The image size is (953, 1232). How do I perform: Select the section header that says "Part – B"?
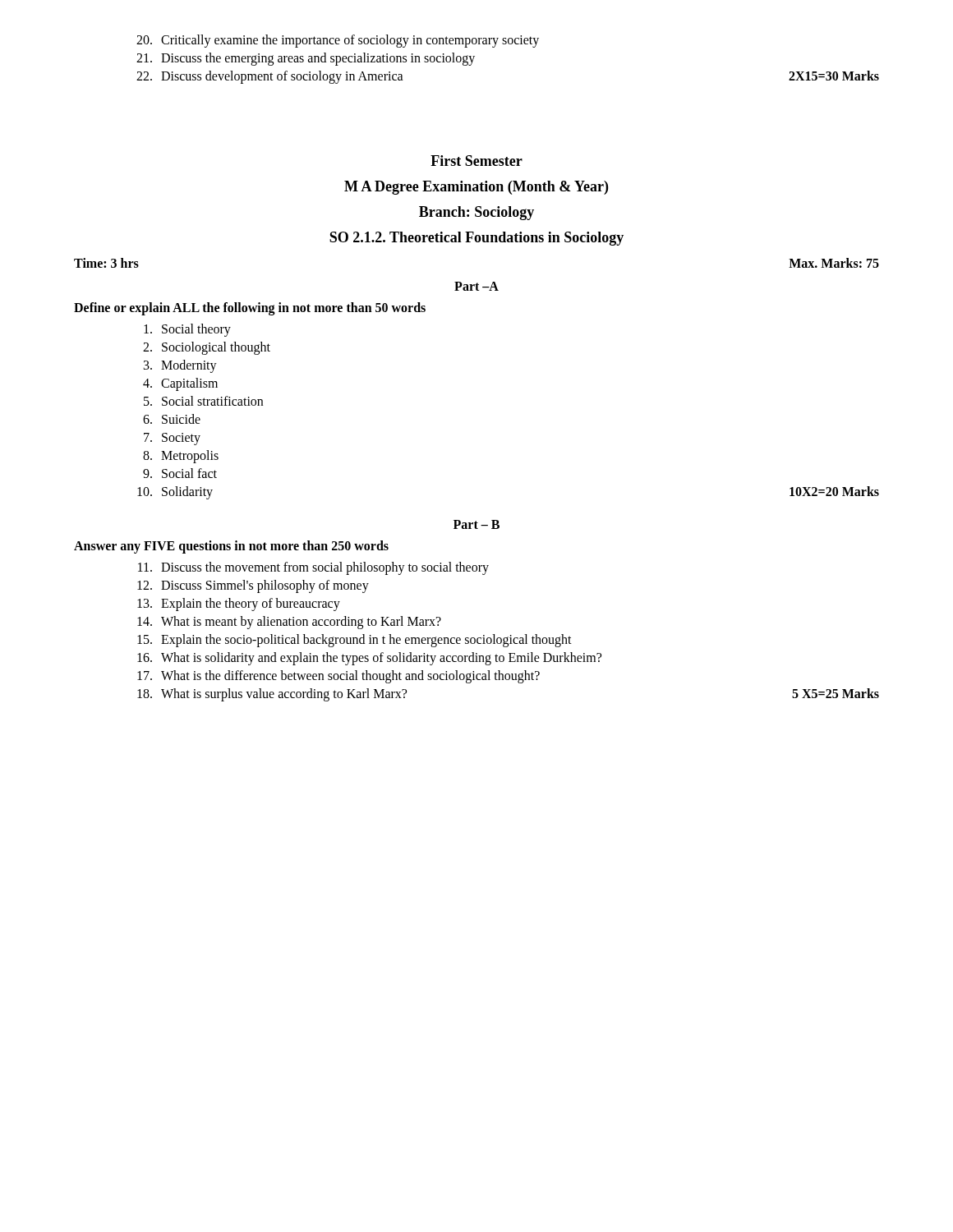click(x=476, y=524)
